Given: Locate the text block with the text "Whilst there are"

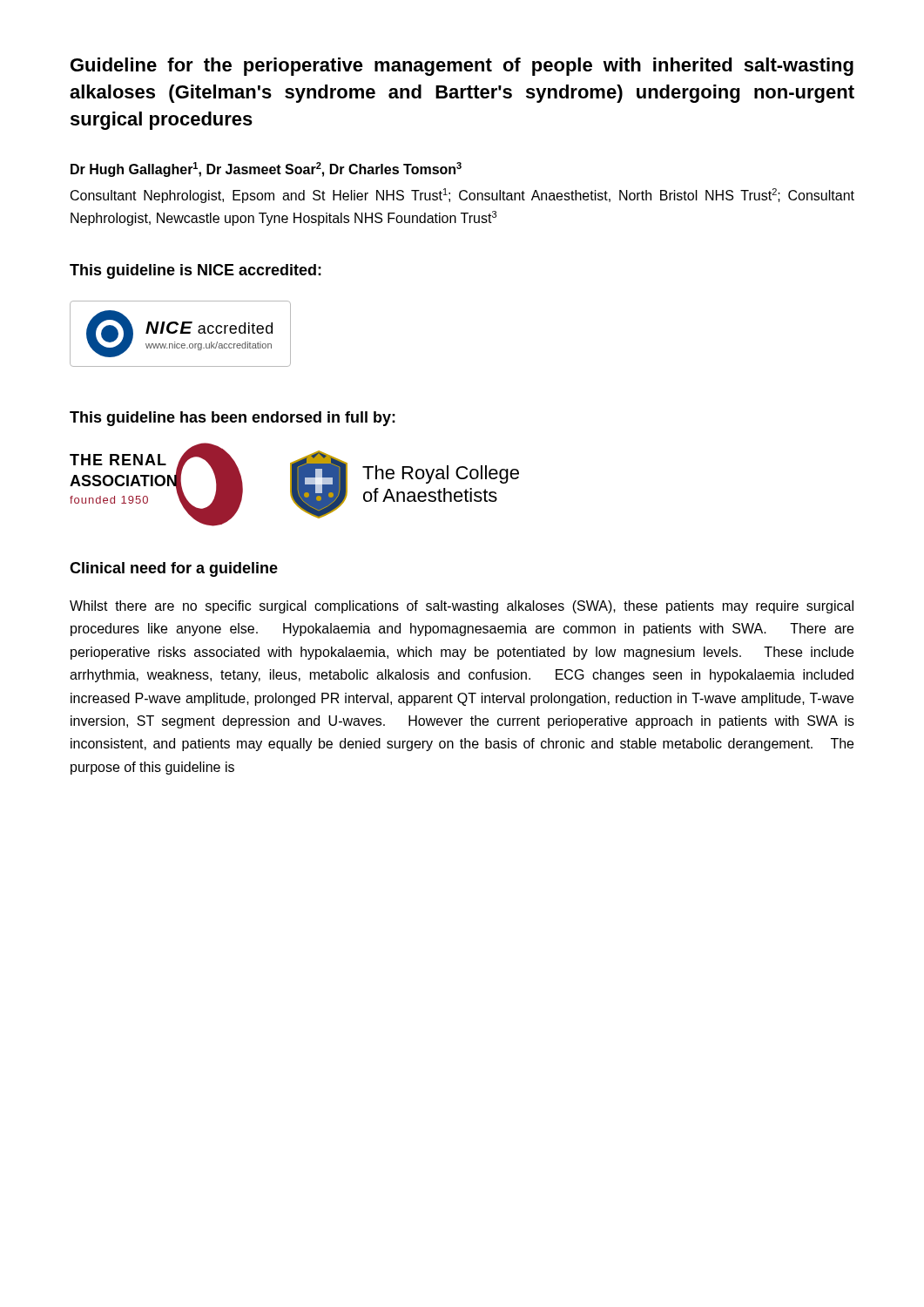Looking at the screenshot, I should 462,687.
